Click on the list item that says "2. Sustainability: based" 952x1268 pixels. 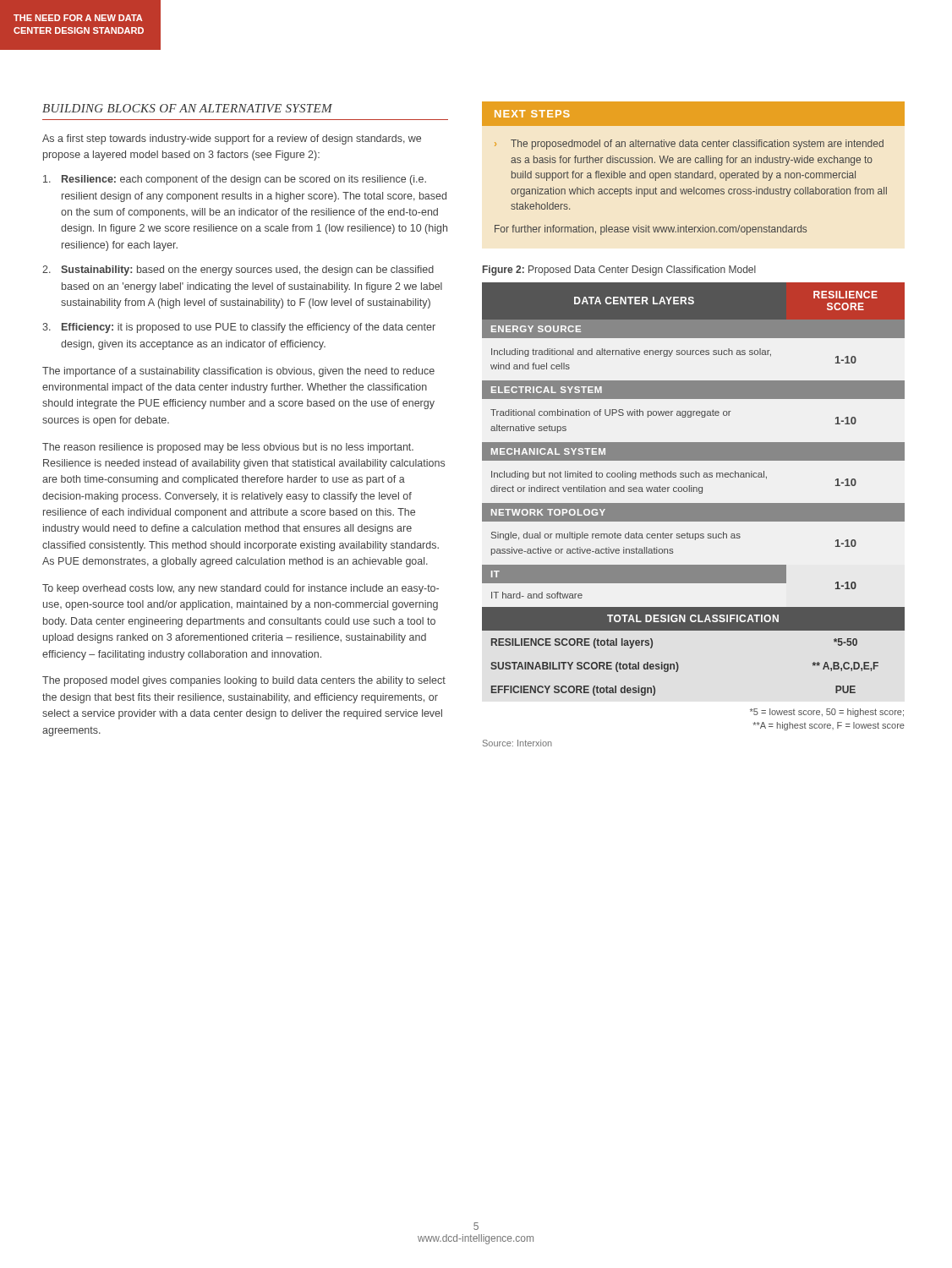pos(245,287)
